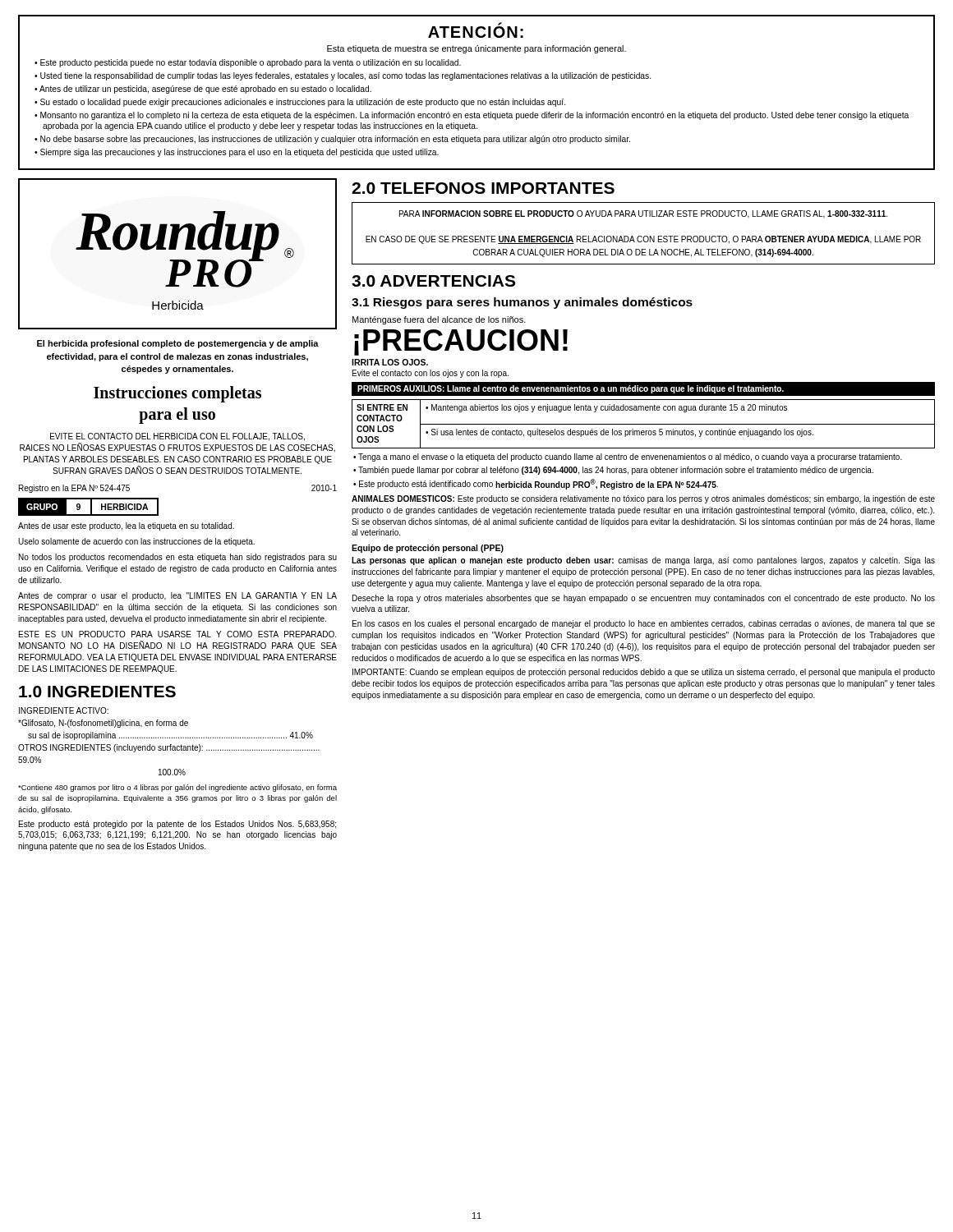Click on the text starting "• No debe basarse sobre las"
Viewport: 953px width, 1232px height.
[333, 140]
